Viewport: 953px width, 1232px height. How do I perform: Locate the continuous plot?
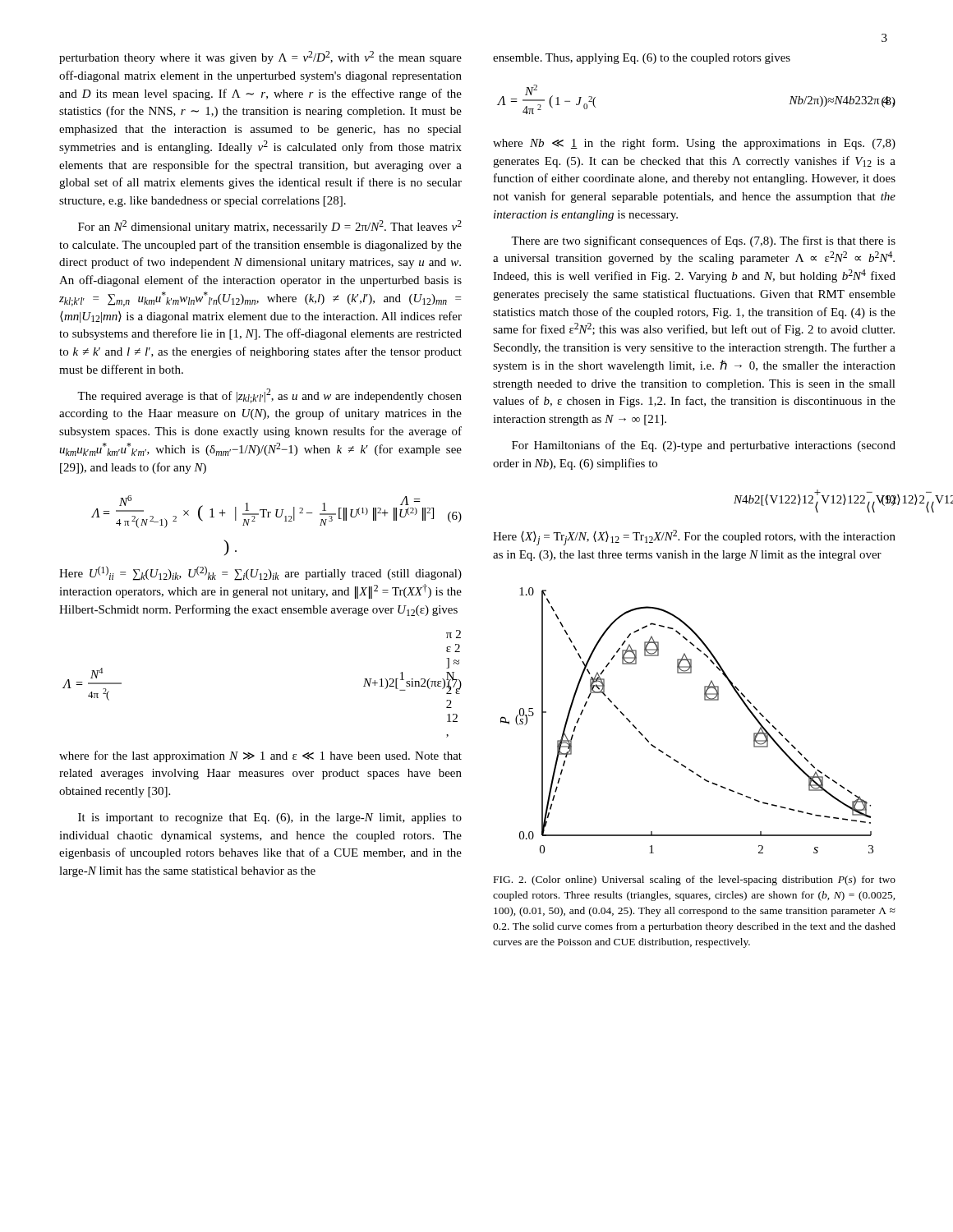click(694, 720)
